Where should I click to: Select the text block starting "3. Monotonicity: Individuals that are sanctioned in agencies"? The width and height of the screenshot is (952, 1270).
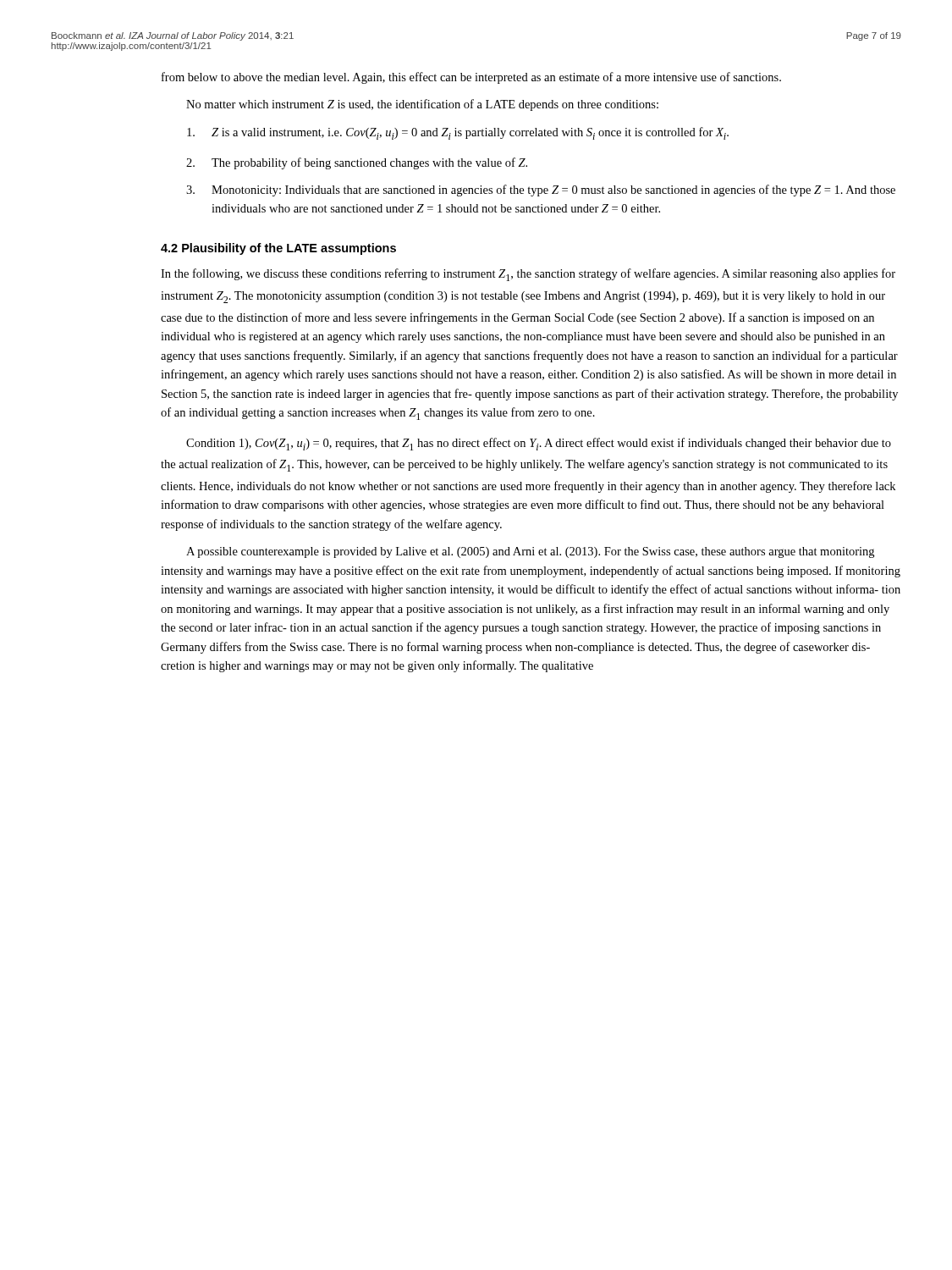(x=544, y=199)
